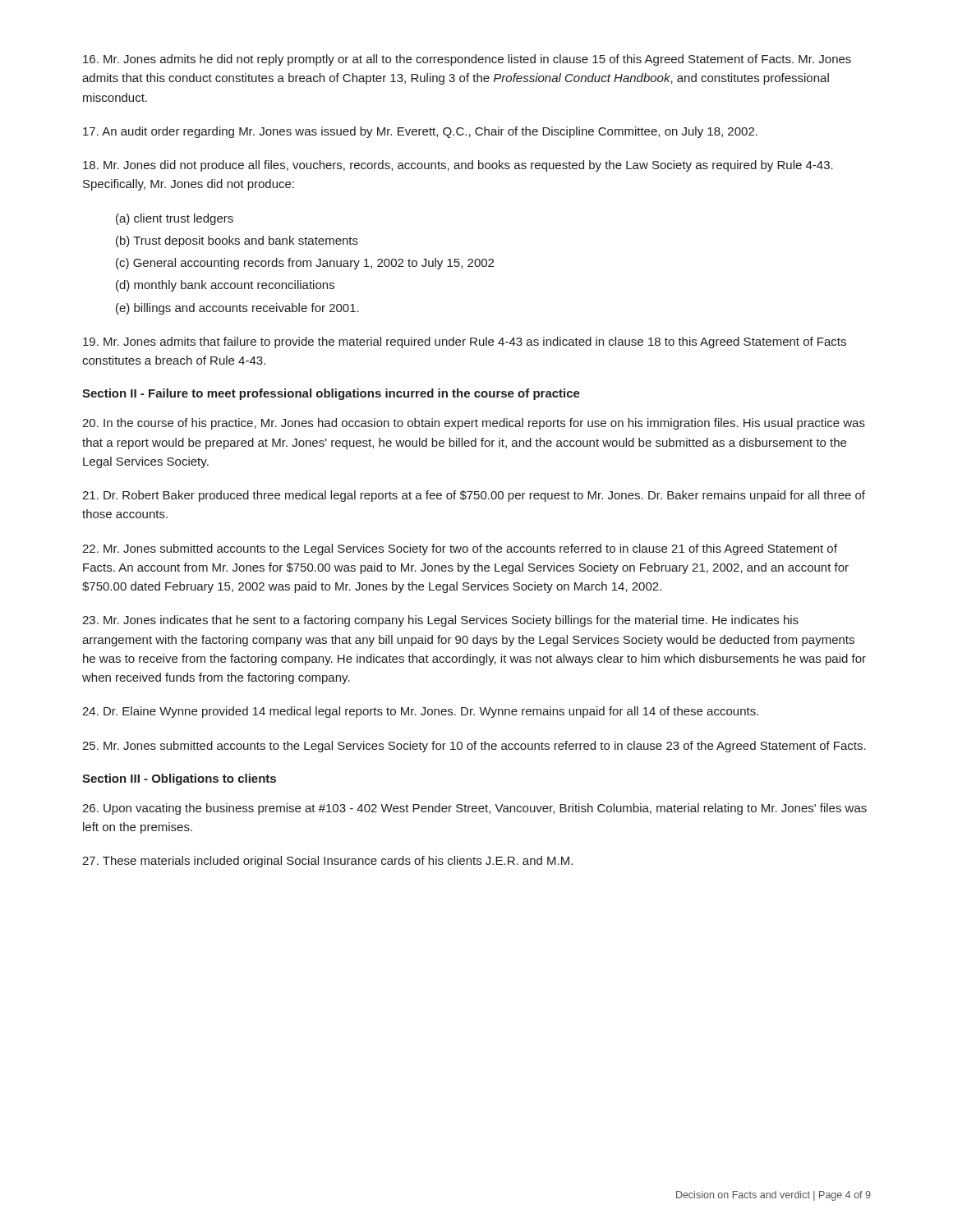Viewport: 953px width, 1232px height.
Task: Locate the block of text that opens with "Mr. Jones admits that failure"
Action: (x=464, y=351)
